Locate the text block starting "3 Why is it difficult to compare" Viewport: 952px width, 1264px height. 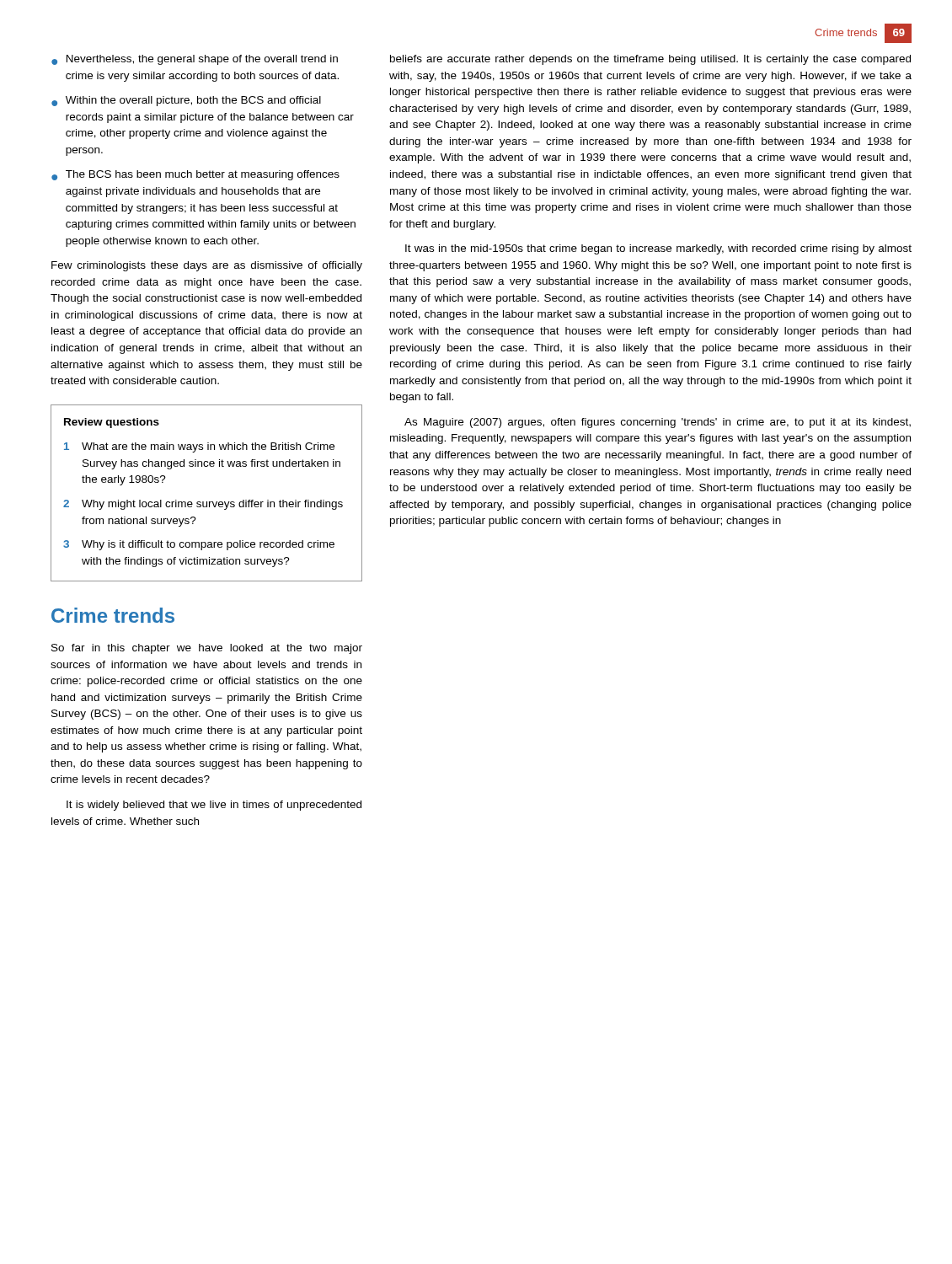(x=206, y=552)
